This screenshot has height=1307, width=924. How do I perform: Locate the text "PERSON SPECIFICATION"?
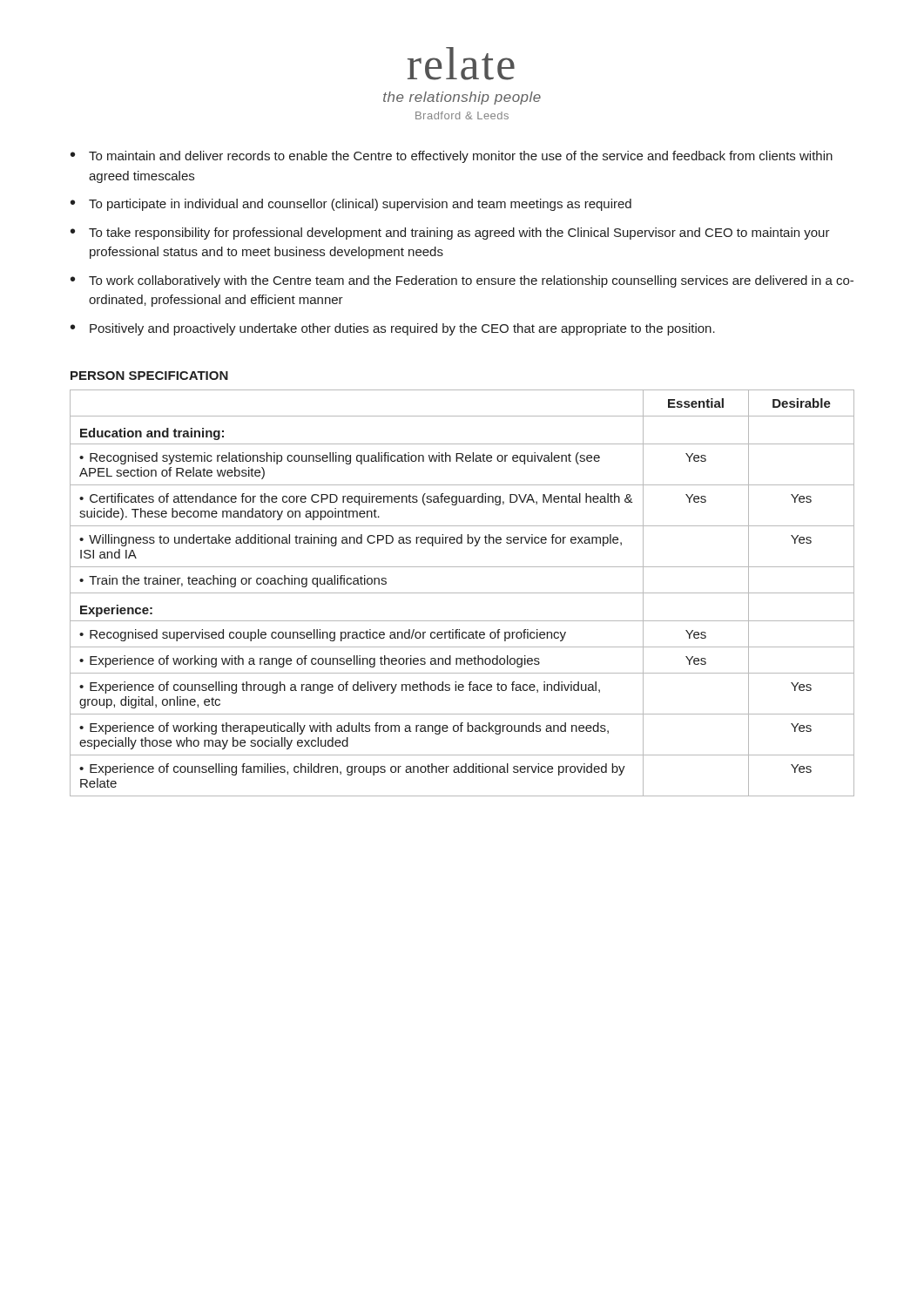[149, 375]
